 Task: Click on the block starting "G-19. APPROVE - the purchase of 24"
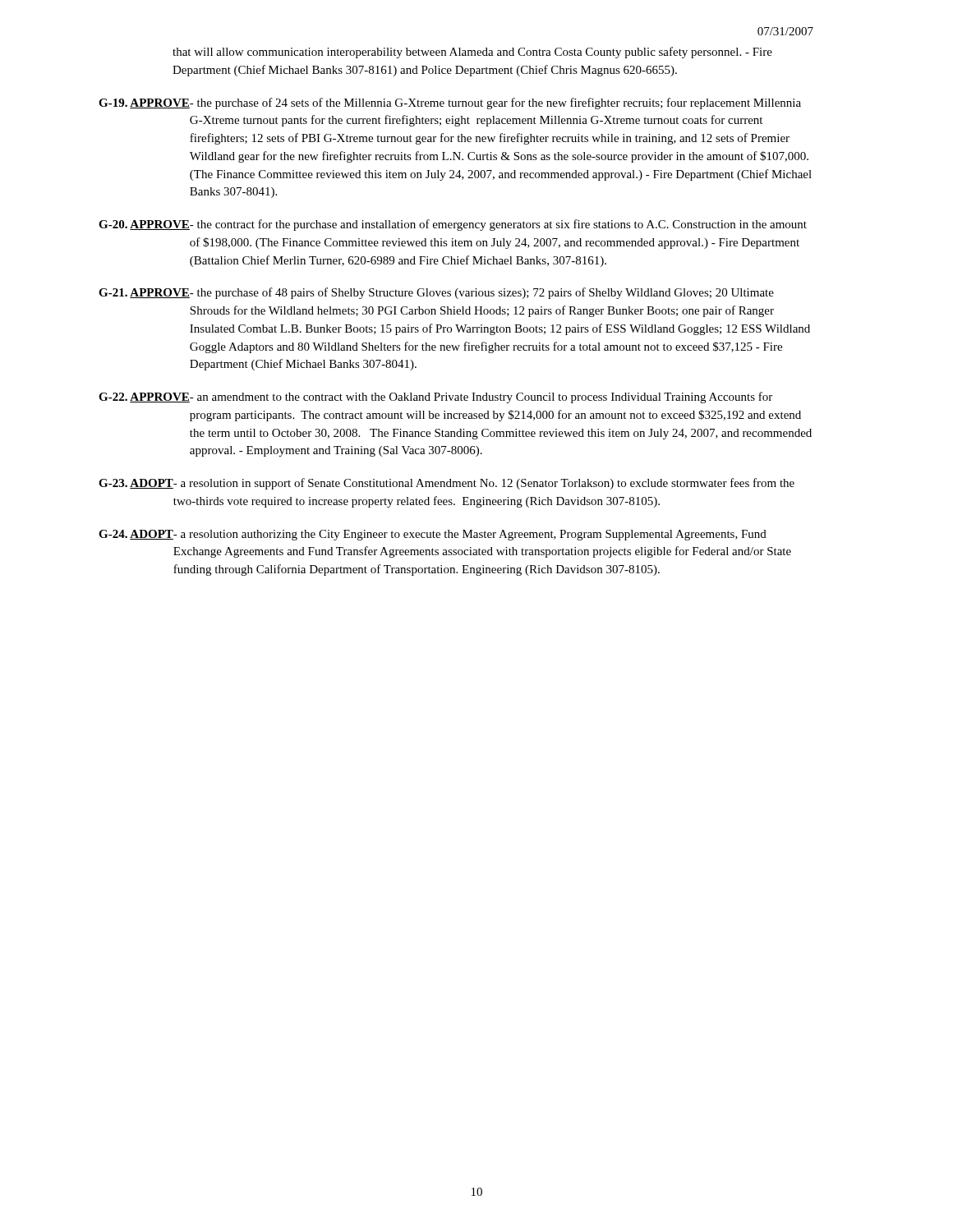pos(456,148)
